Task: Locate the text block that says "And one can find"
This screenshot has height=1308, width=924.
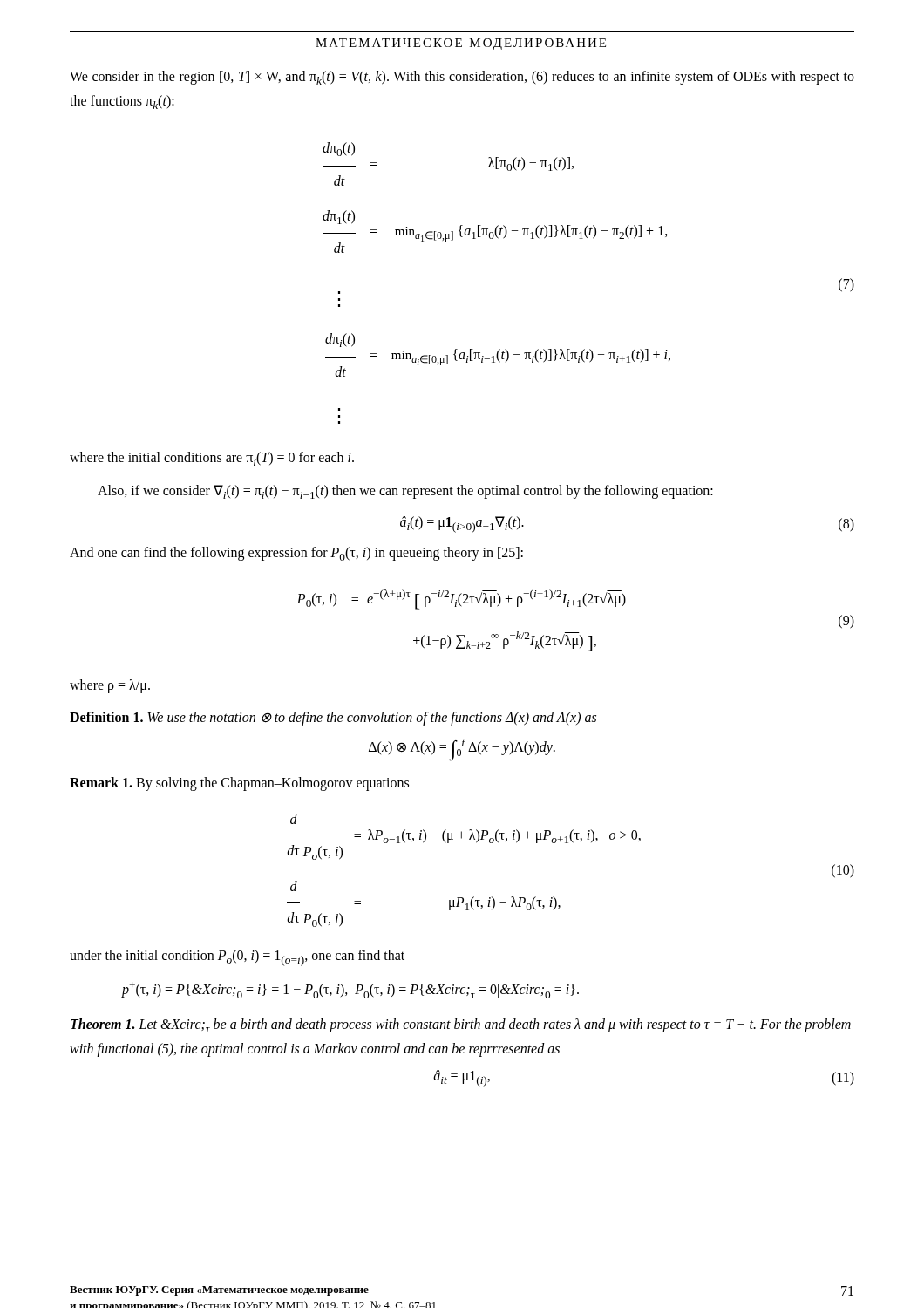Action: pos(297,554)
